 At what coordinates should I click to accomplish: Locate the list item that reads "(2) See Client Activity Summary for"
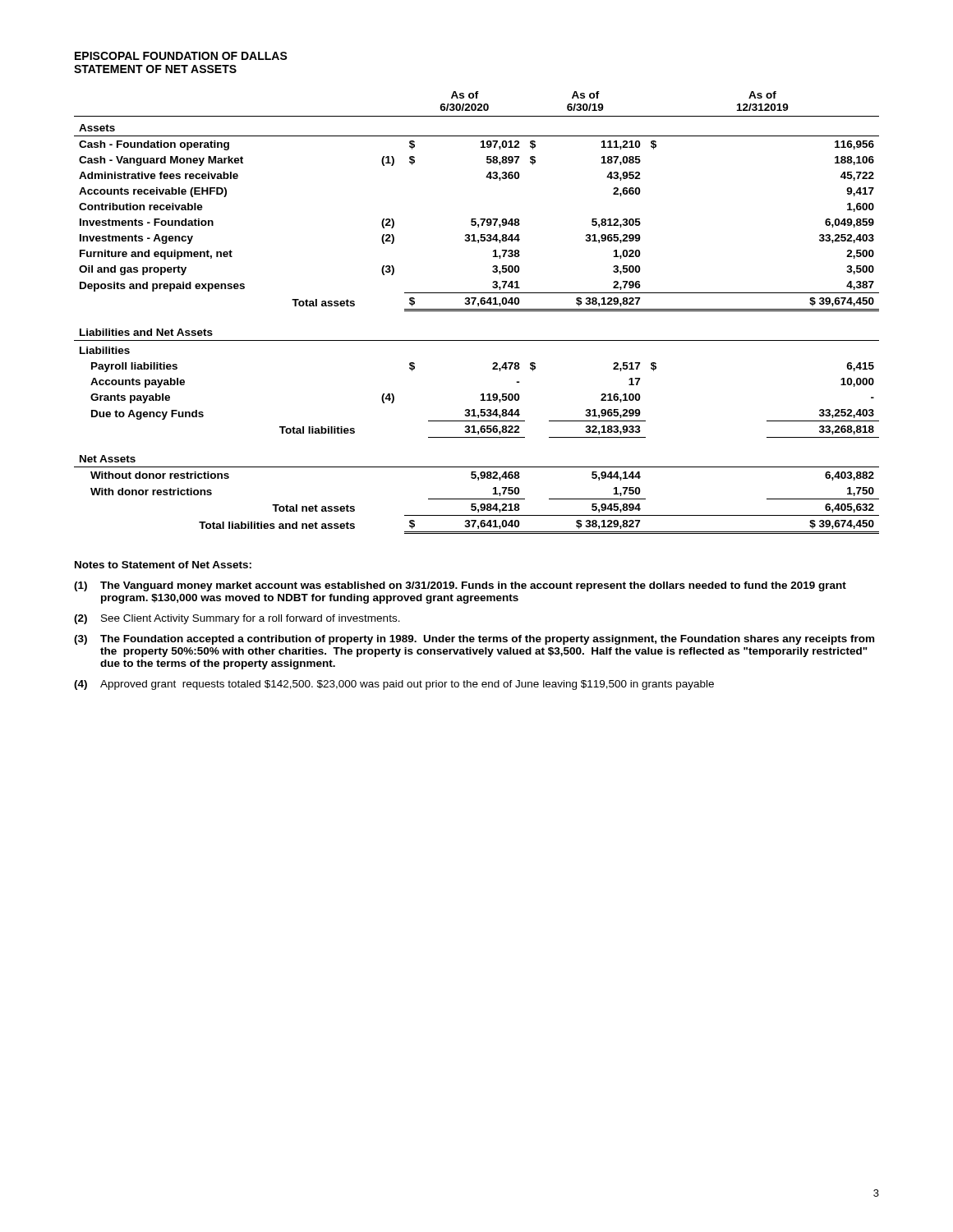click(237, 619)
